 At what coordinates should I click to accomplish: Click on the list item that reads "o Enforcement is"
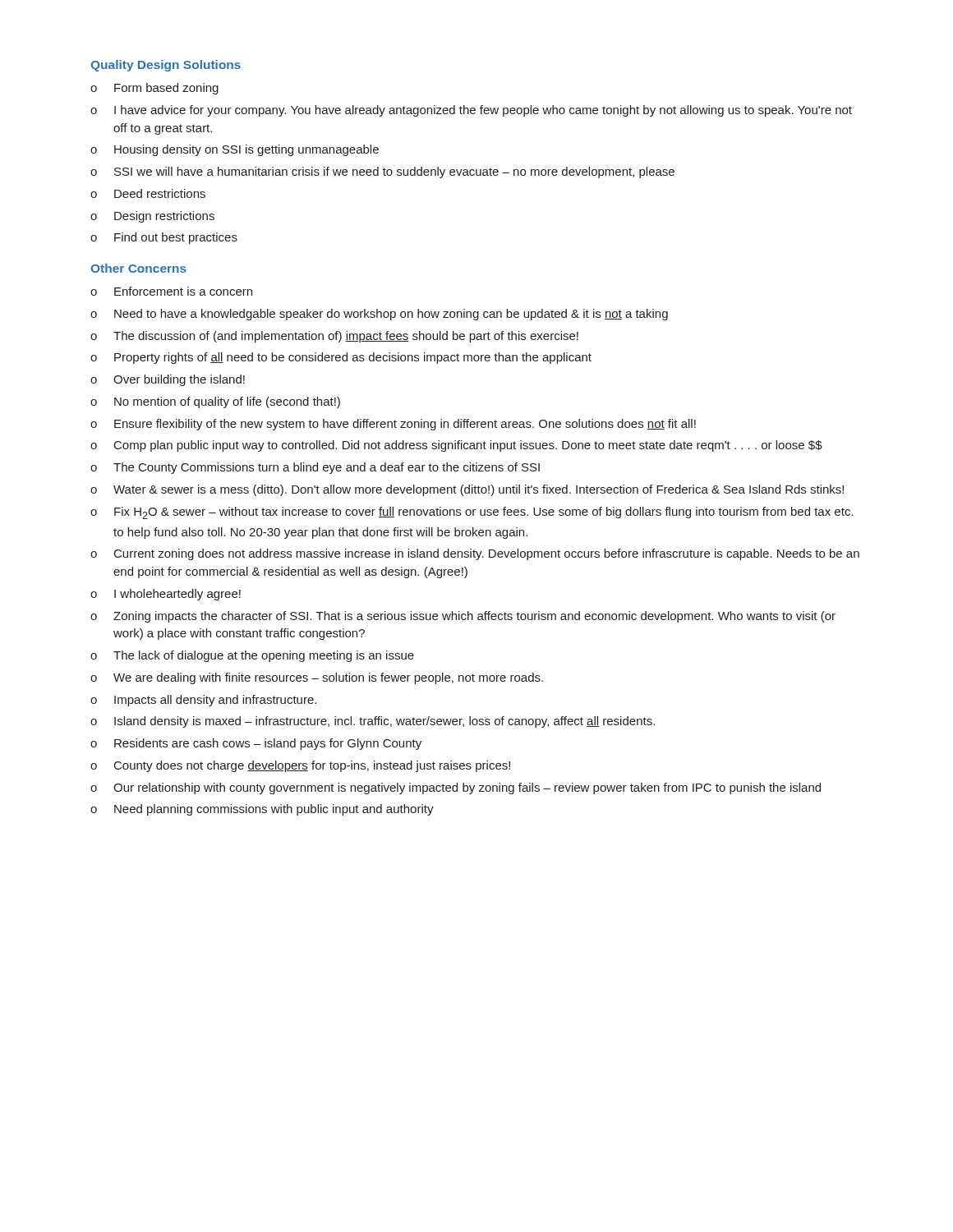pos(171,291)
